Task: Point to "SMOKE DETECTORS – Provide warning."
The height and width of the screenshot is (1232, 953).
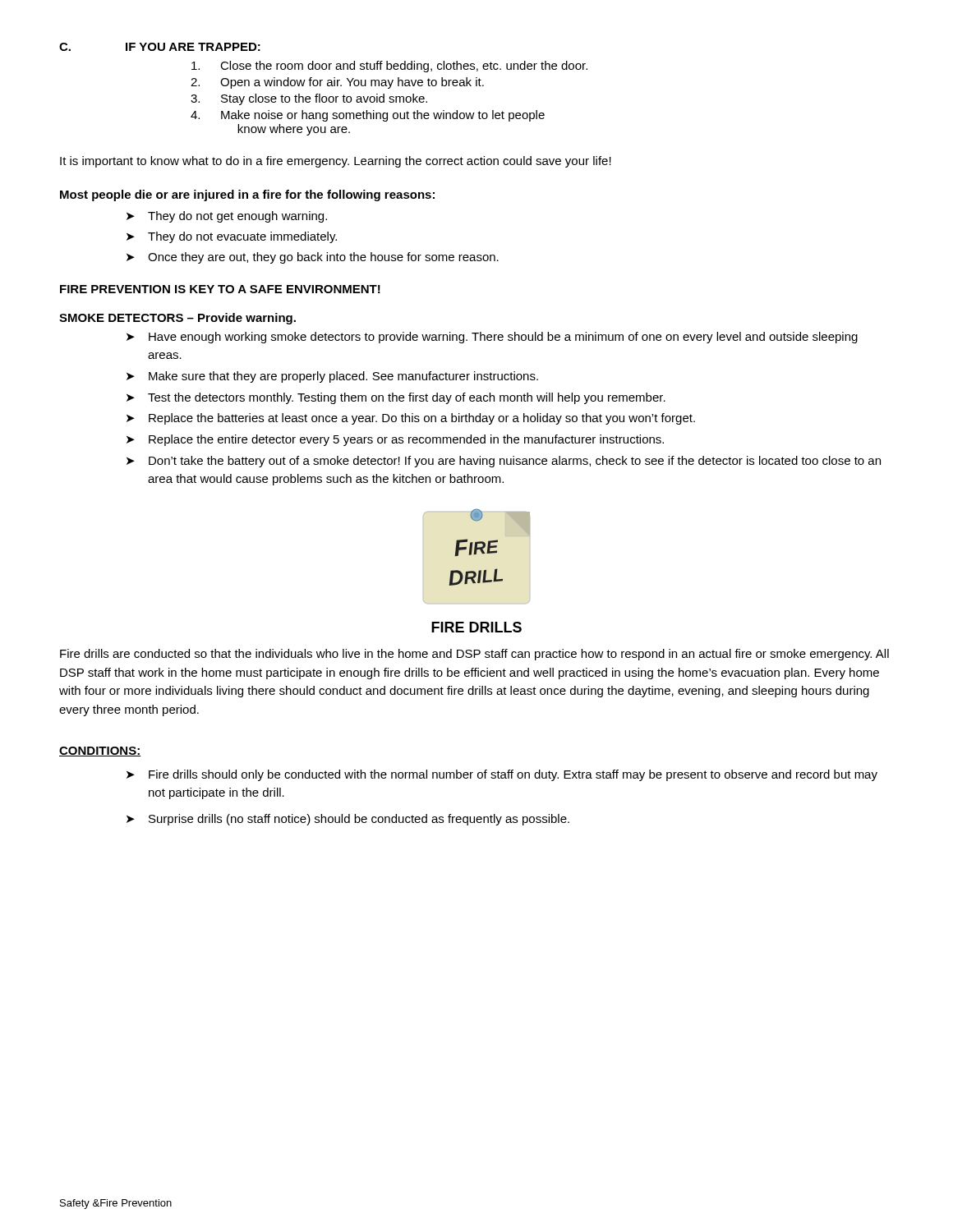Action: click(178, 318)
